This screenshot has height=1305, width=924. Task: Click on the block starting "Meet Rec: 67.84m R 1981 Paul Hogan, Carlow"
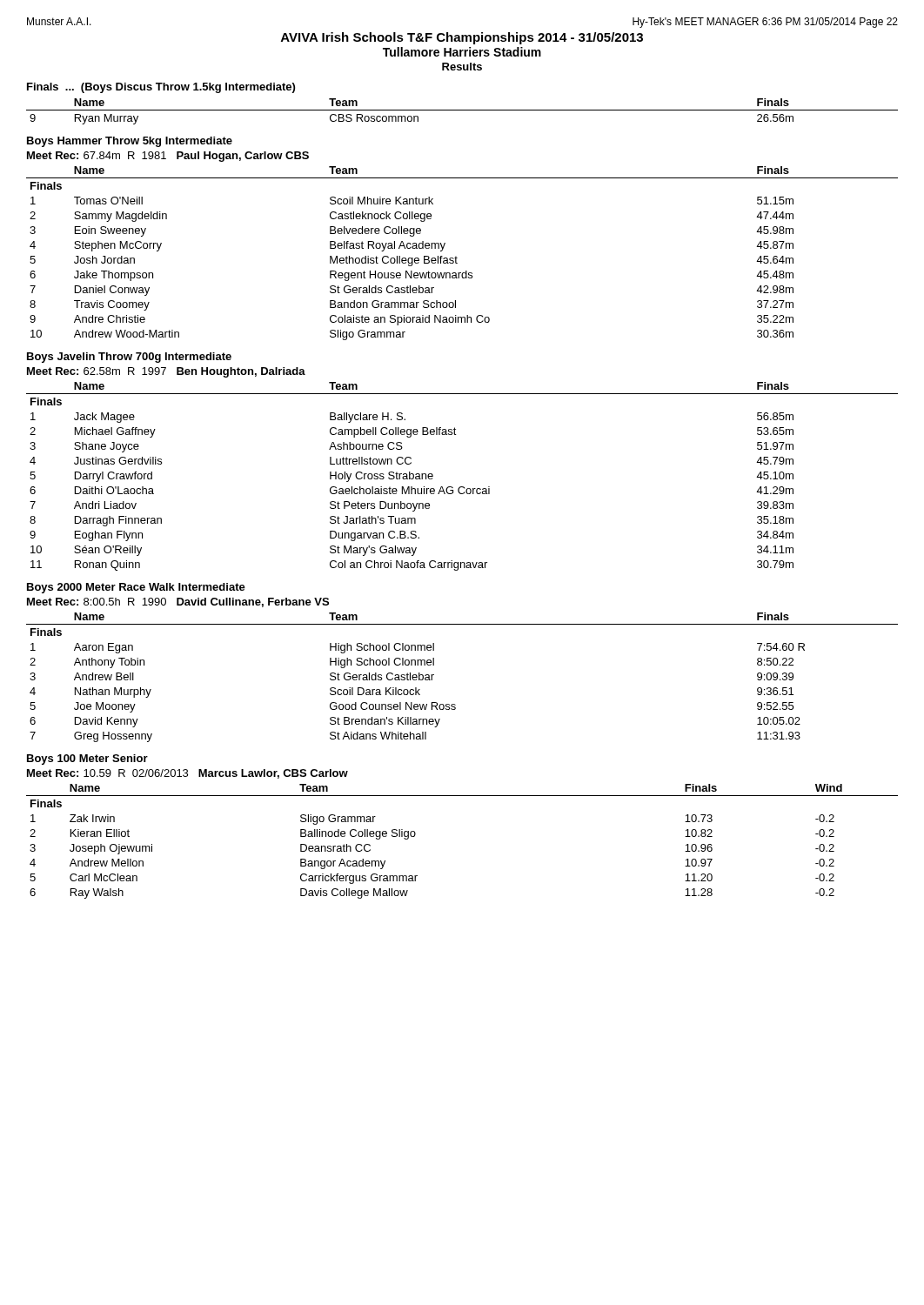(168, 155)
